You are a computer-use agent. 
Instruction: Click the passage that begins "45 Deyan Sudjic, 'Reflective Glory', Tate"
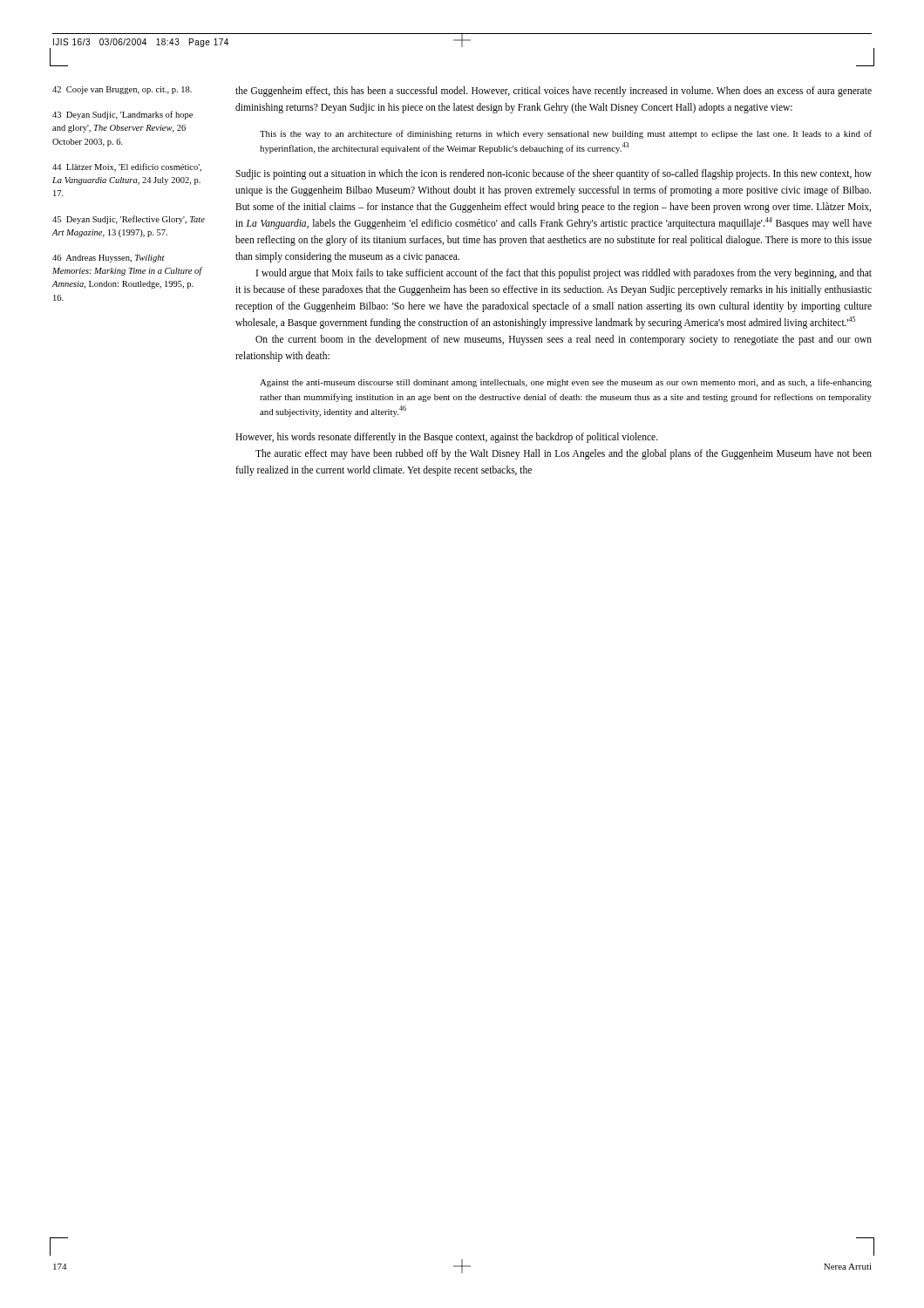[x=129, y=226]
